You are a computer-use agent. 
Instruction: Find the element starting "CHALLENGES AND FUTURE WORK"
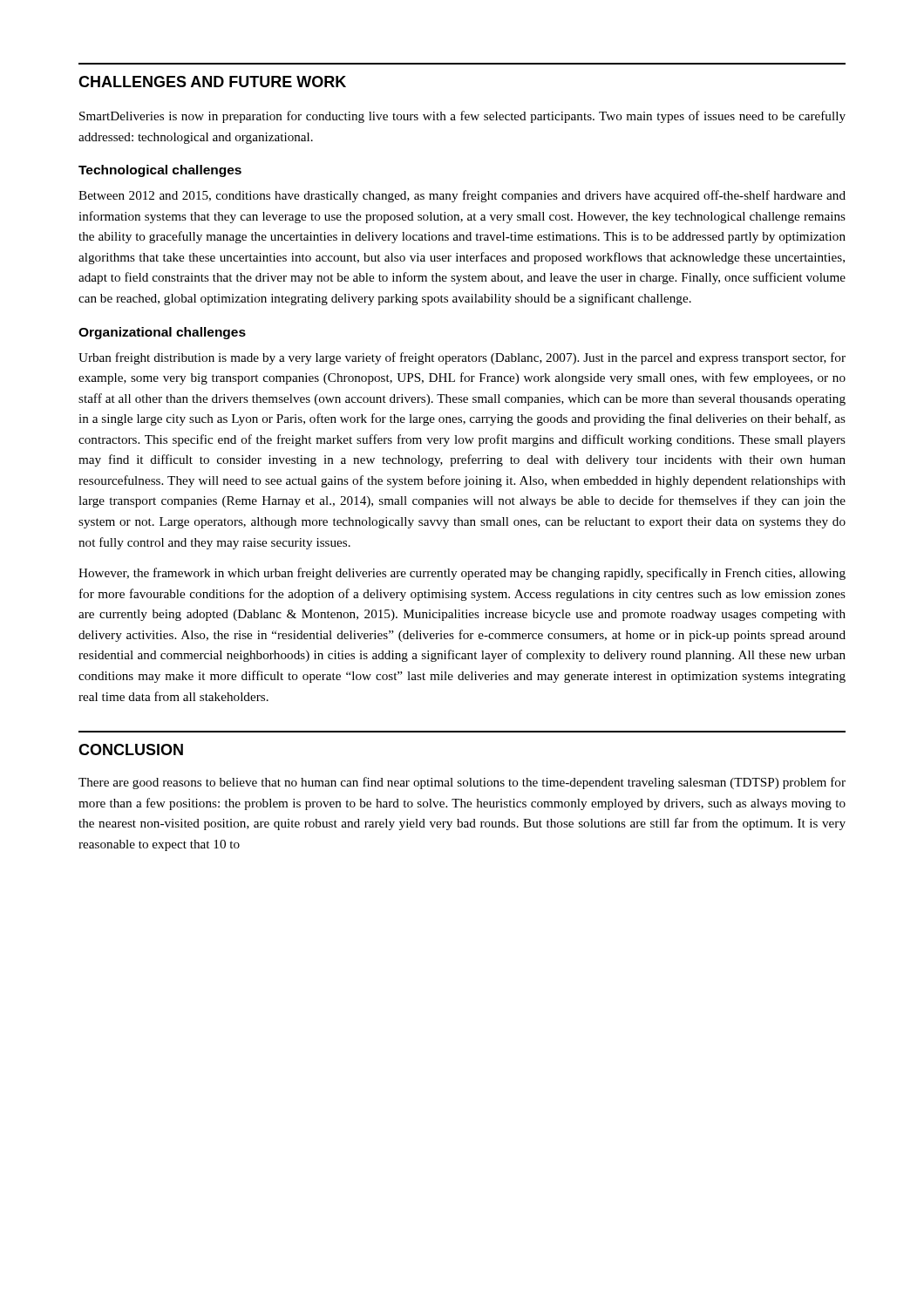click(x=212, y=82)
